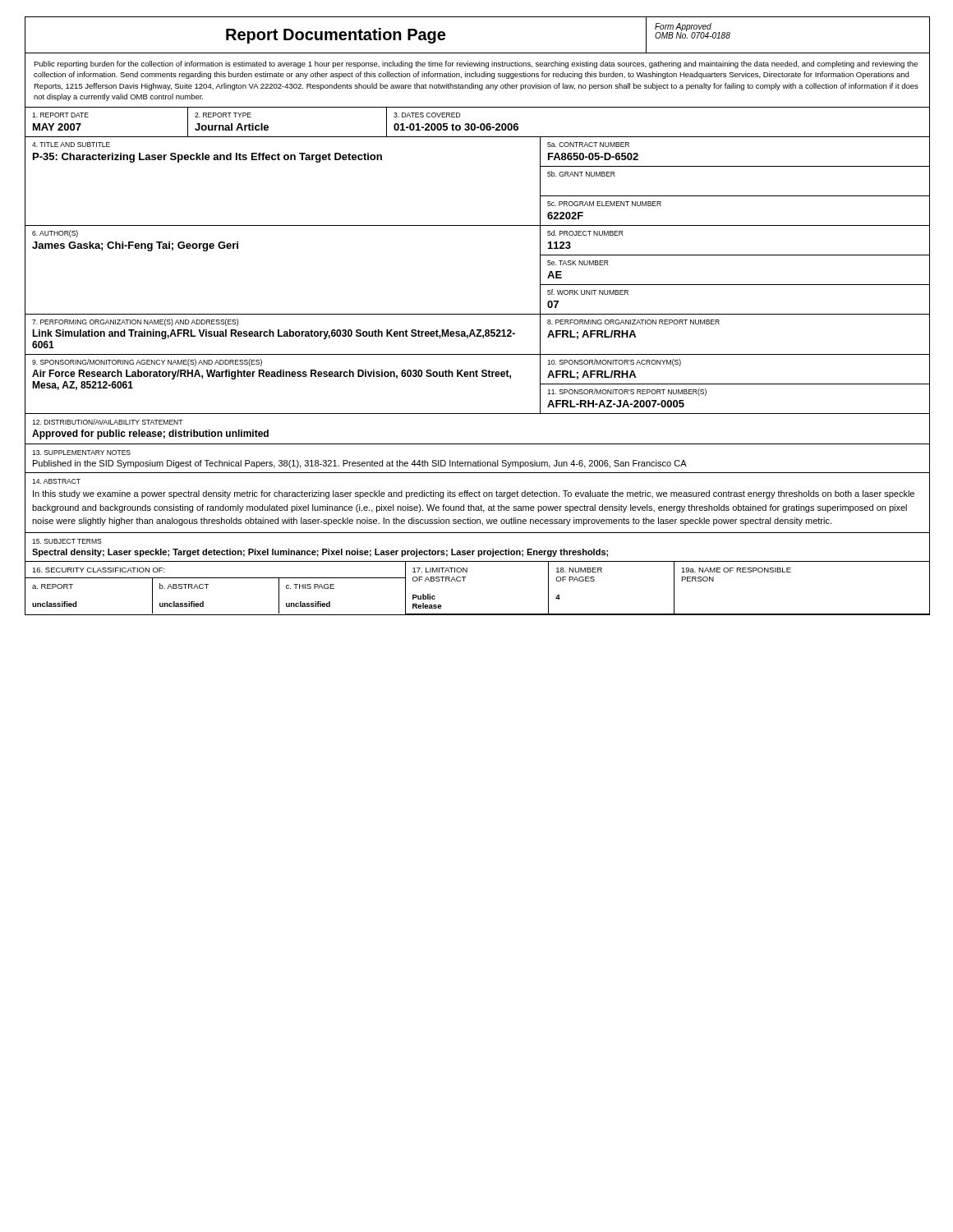Click on the block starting "DISTRIBUTION/AVAILABILITY STATEMENT Approved for"

point(477,429)
